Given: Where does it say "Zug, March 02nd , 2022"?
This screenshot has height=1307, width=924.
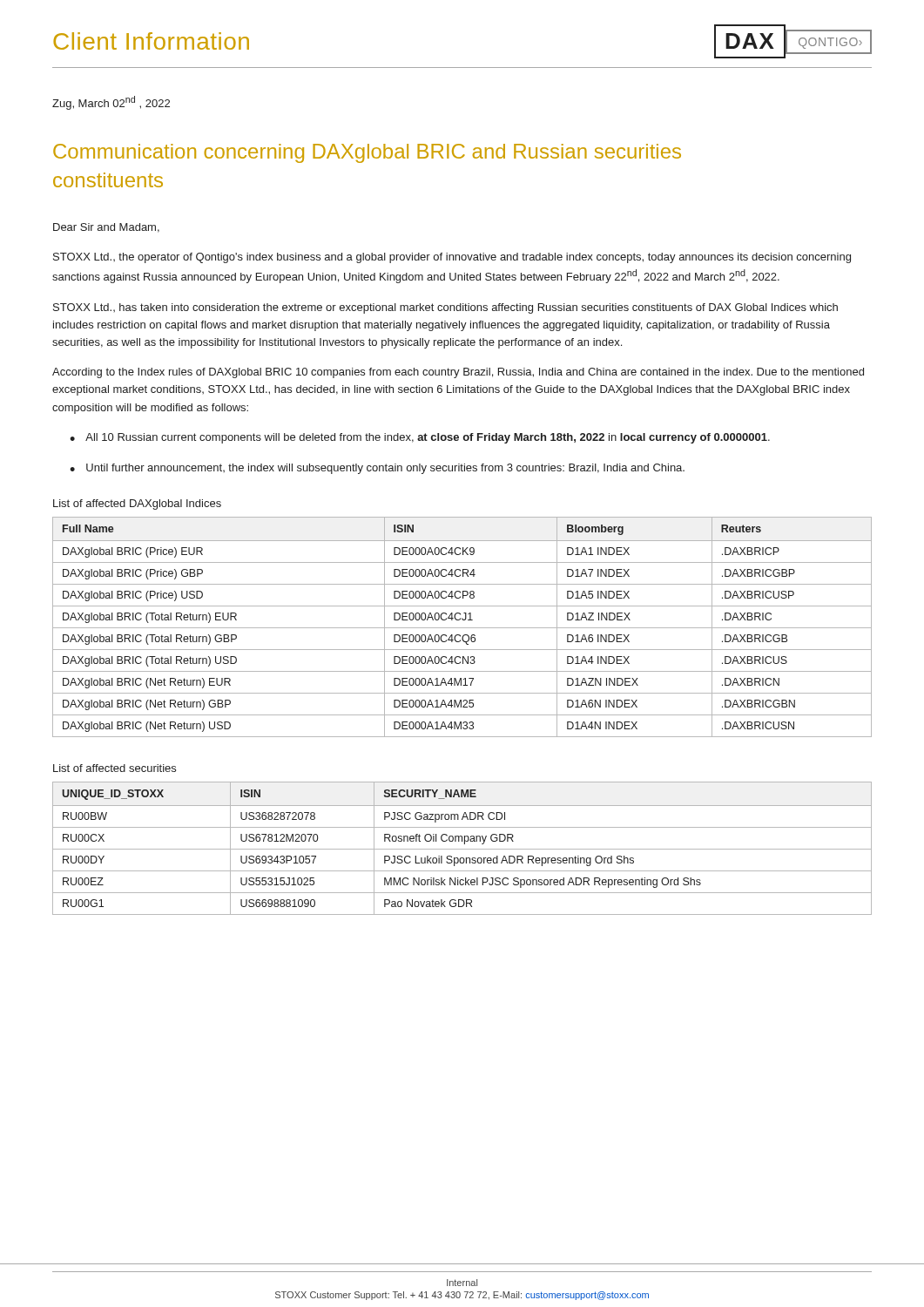Looking at the screenshot, I should point(111,102).
